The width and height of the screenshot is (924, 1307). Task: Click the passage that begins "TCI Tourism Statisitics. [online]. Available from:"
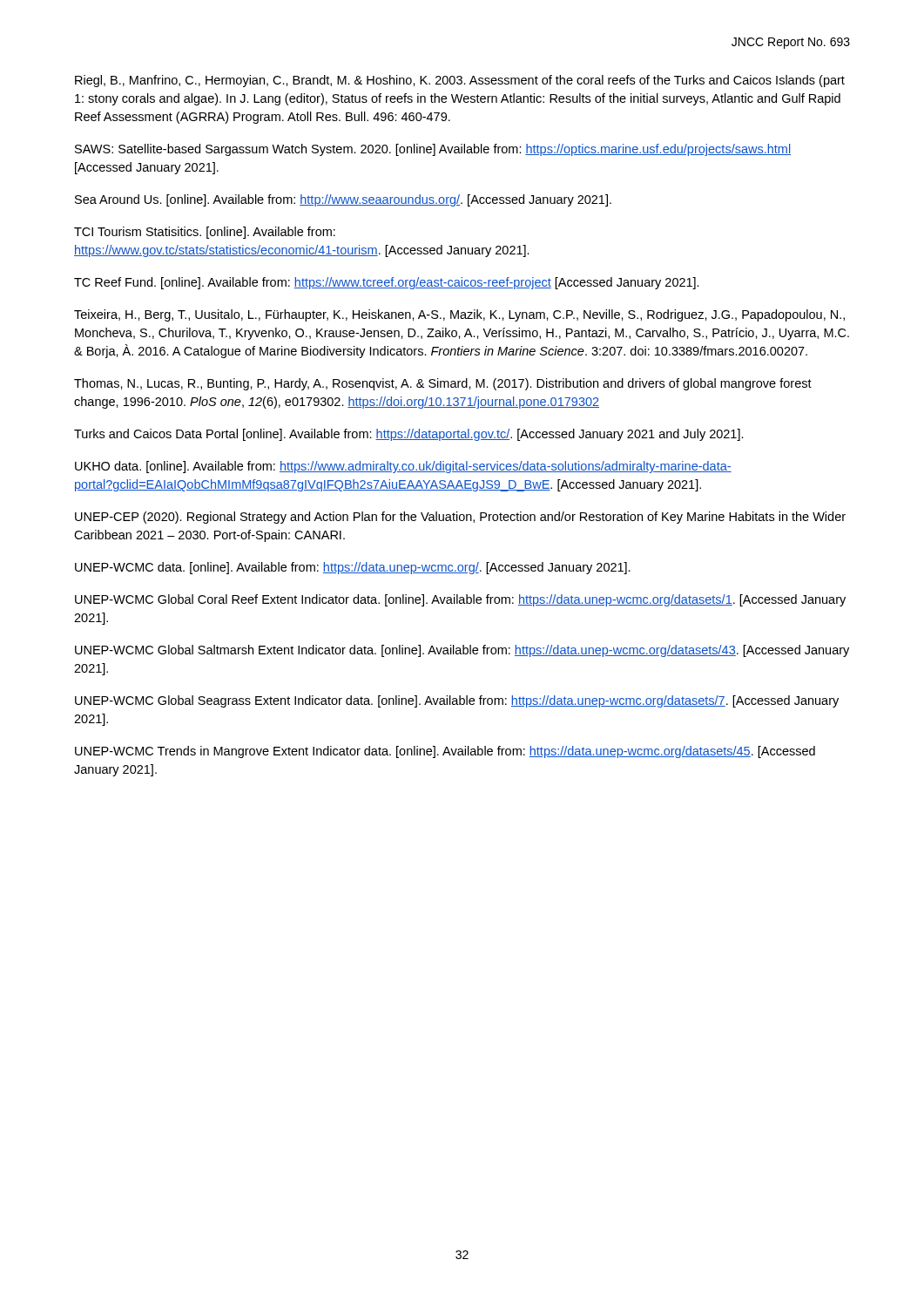tap(302, 241)
